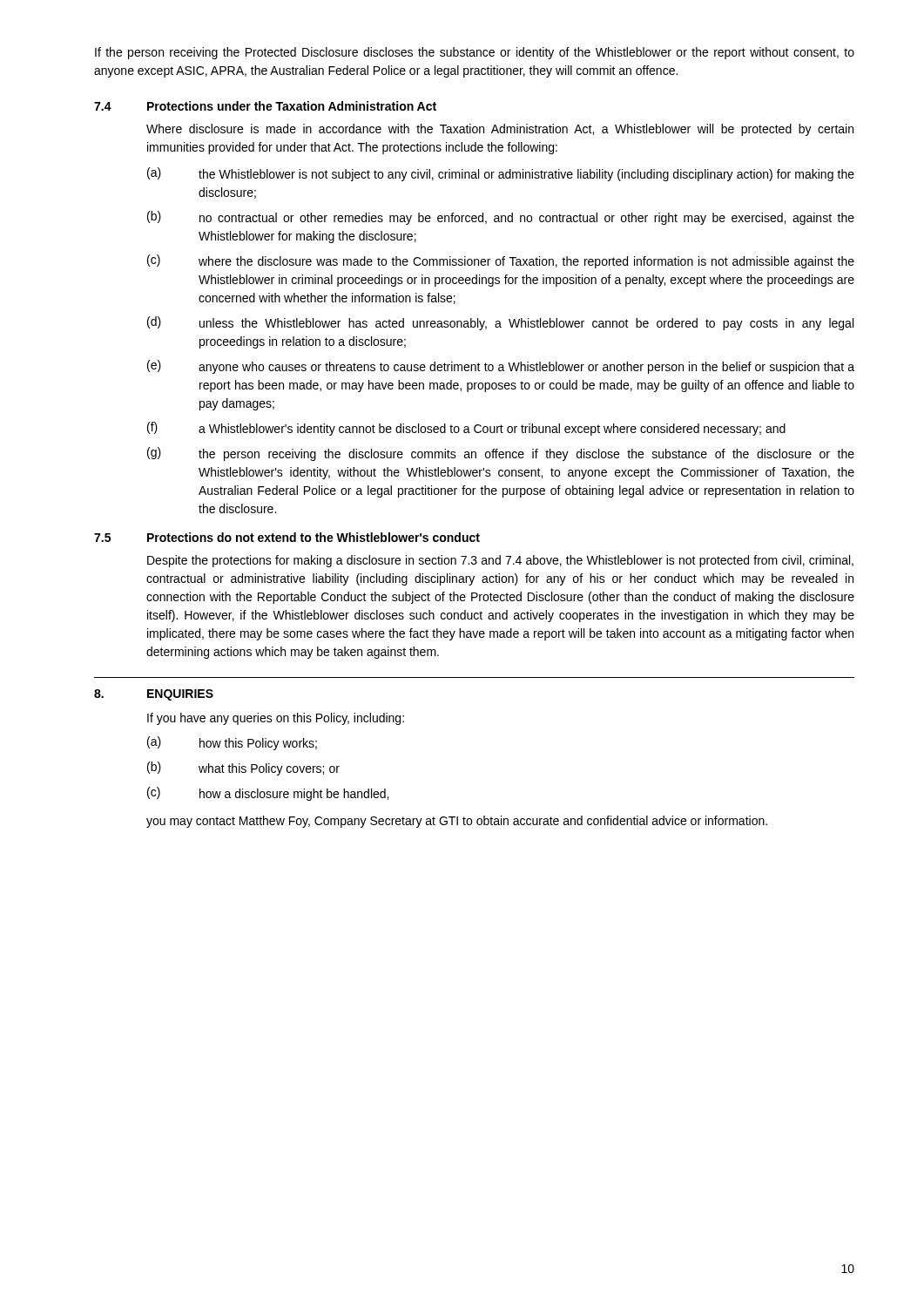924x1307 pixels.
Task: Click on the passage starting "If the person receiving the"
Action: pos(474,61)
